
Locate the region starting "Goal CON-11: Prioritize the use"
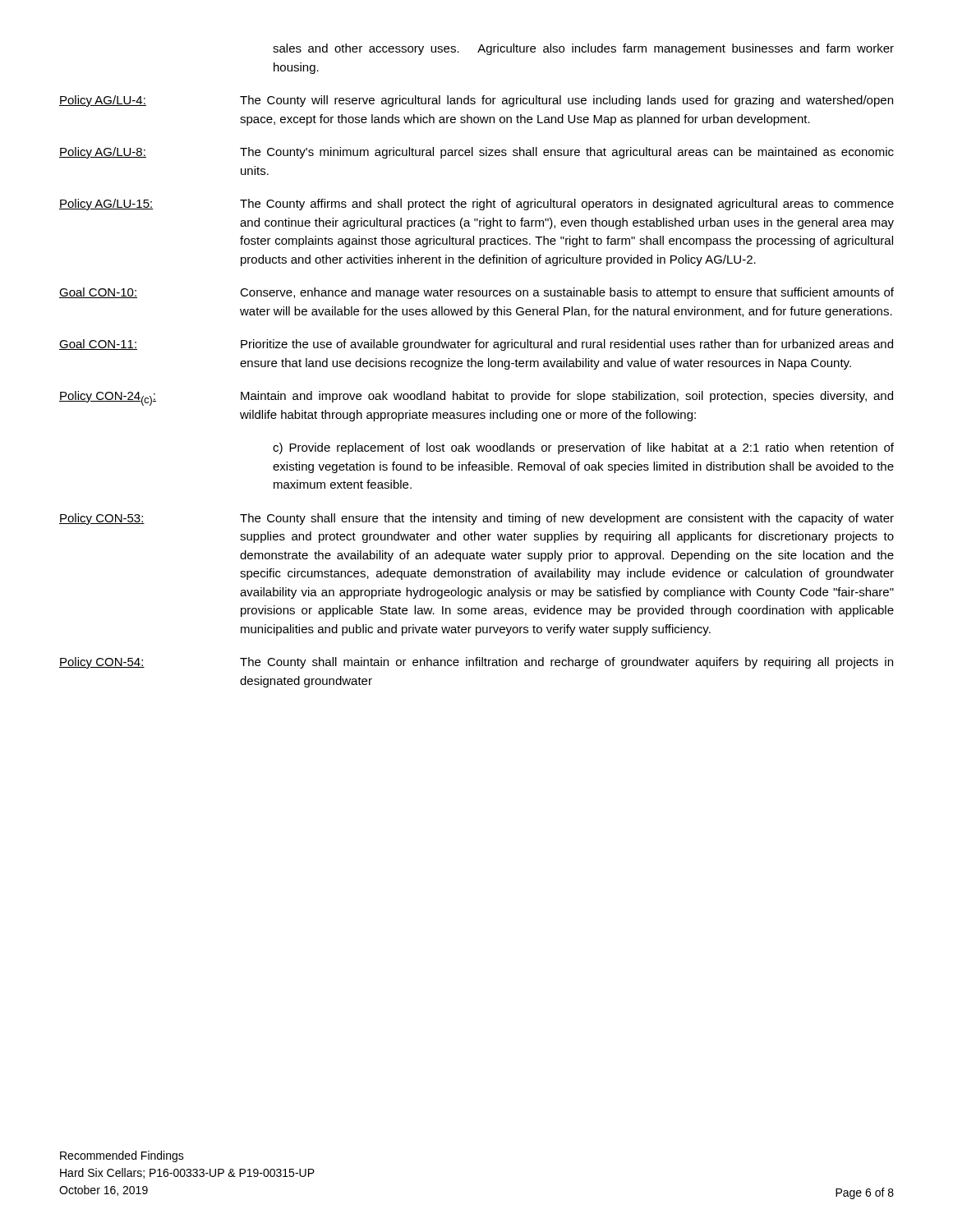click(x=476, y=354)
